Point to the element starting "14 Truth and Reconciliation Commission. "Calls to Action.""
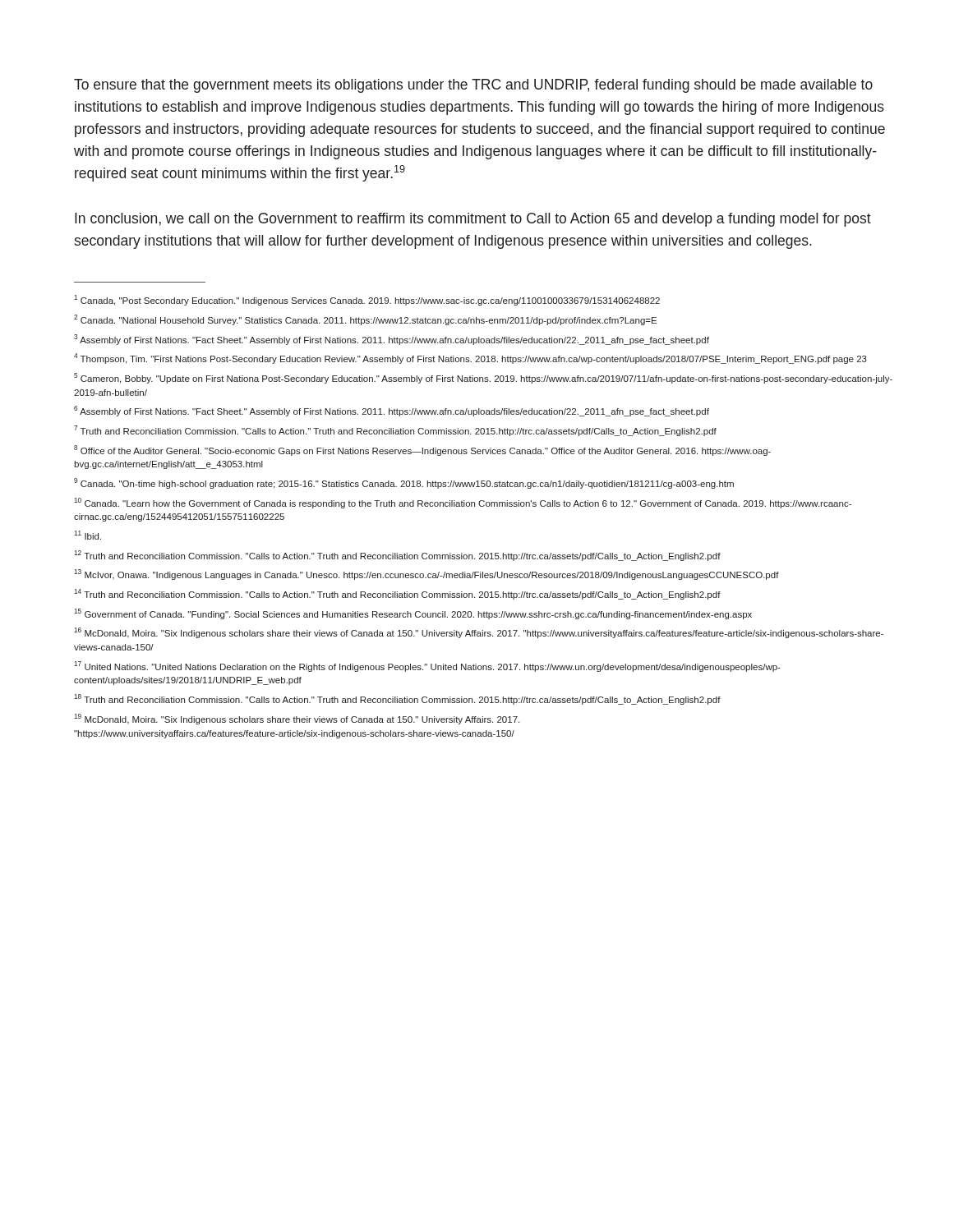The width and height of the screenshot is (968, 1232). pyautogui.click(x=397, y=594)
